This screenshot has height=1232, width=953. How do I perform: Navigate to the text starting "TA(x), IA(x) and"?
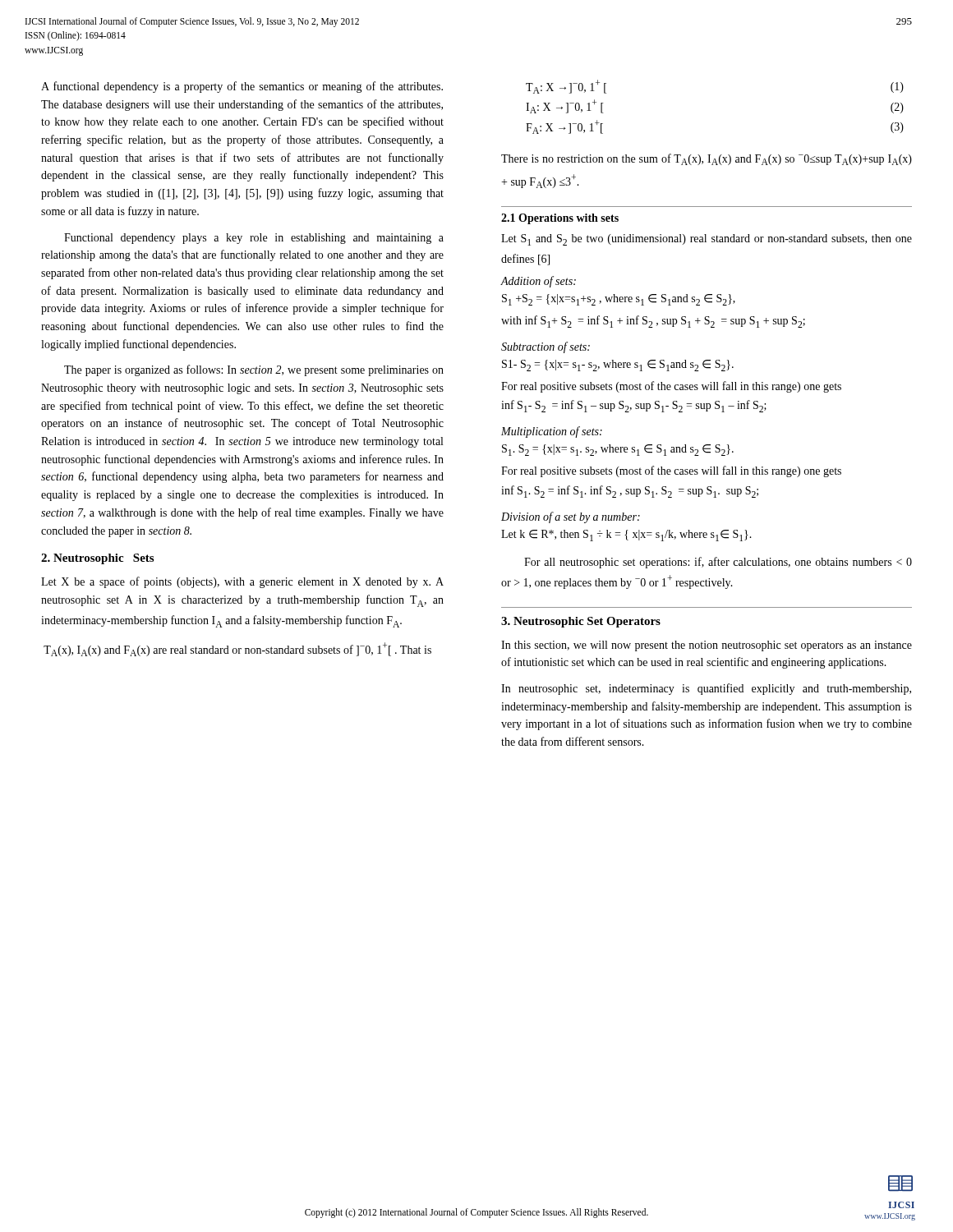click(242, 650)
